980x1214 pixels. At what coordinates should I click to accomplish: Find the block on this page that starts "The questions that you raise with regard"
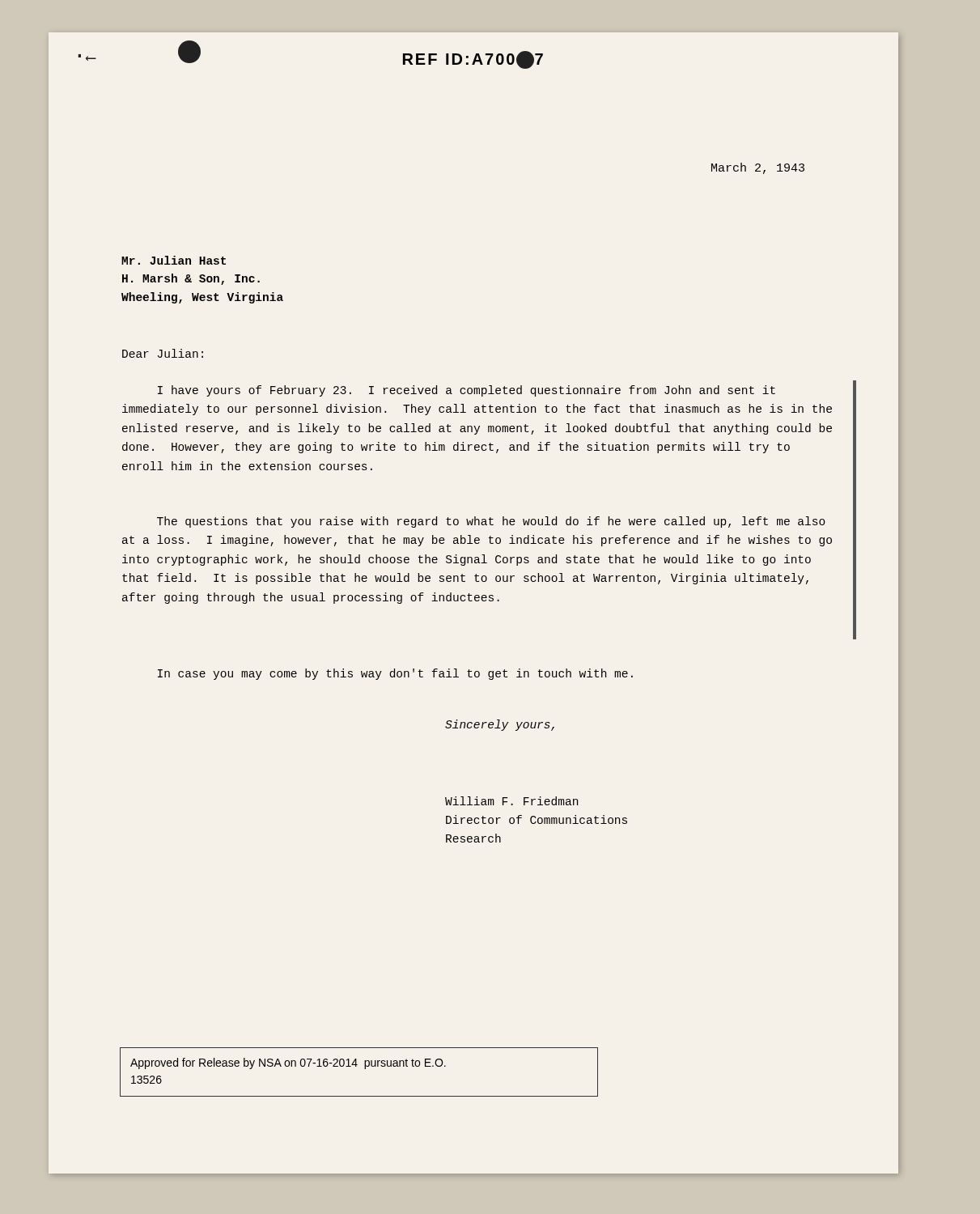(477, 560)
